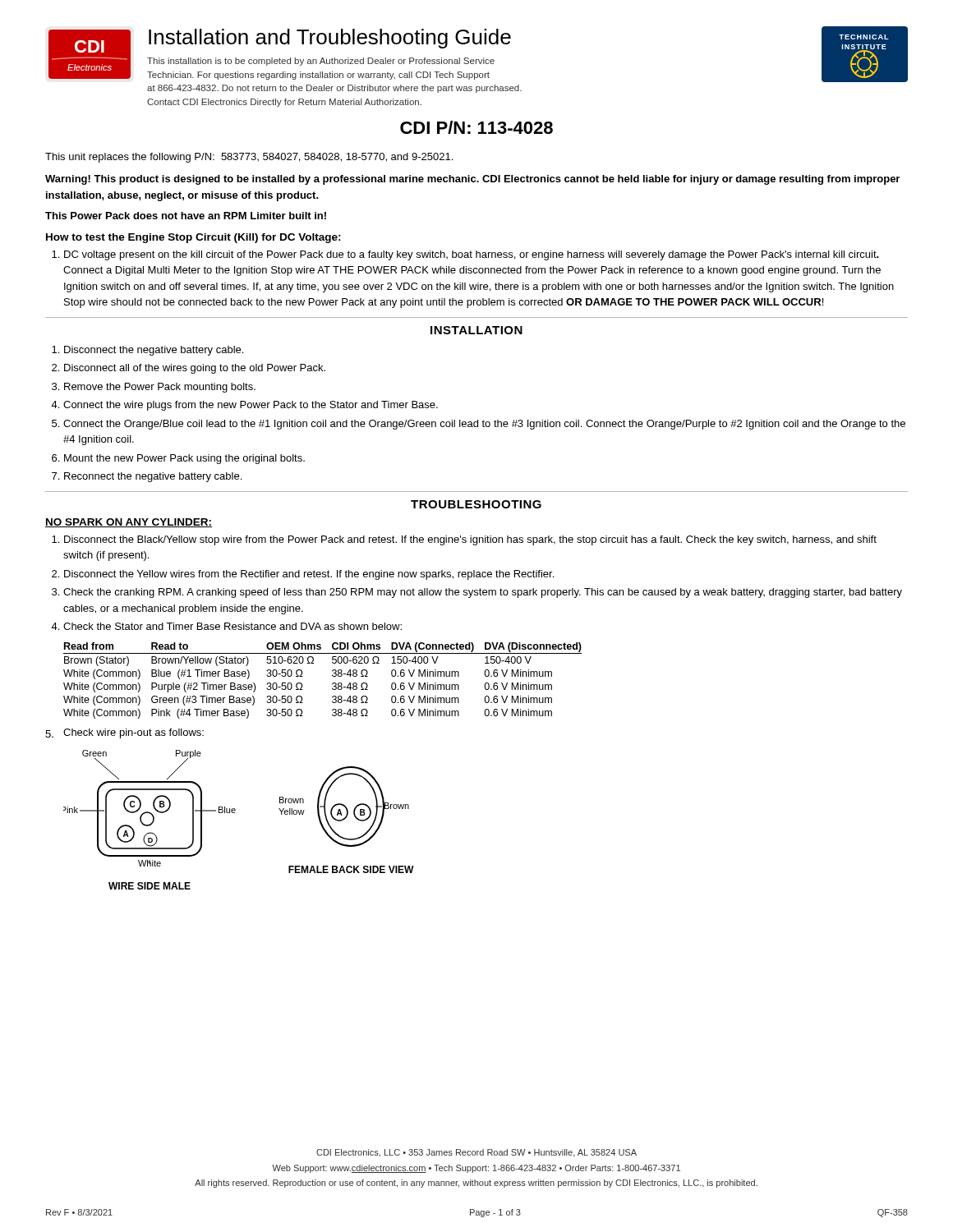Select the list item that says "Check the Stator and"
Image resolution: width=953 pixels, height=1232 pixels.
click(x=233, y=626)
